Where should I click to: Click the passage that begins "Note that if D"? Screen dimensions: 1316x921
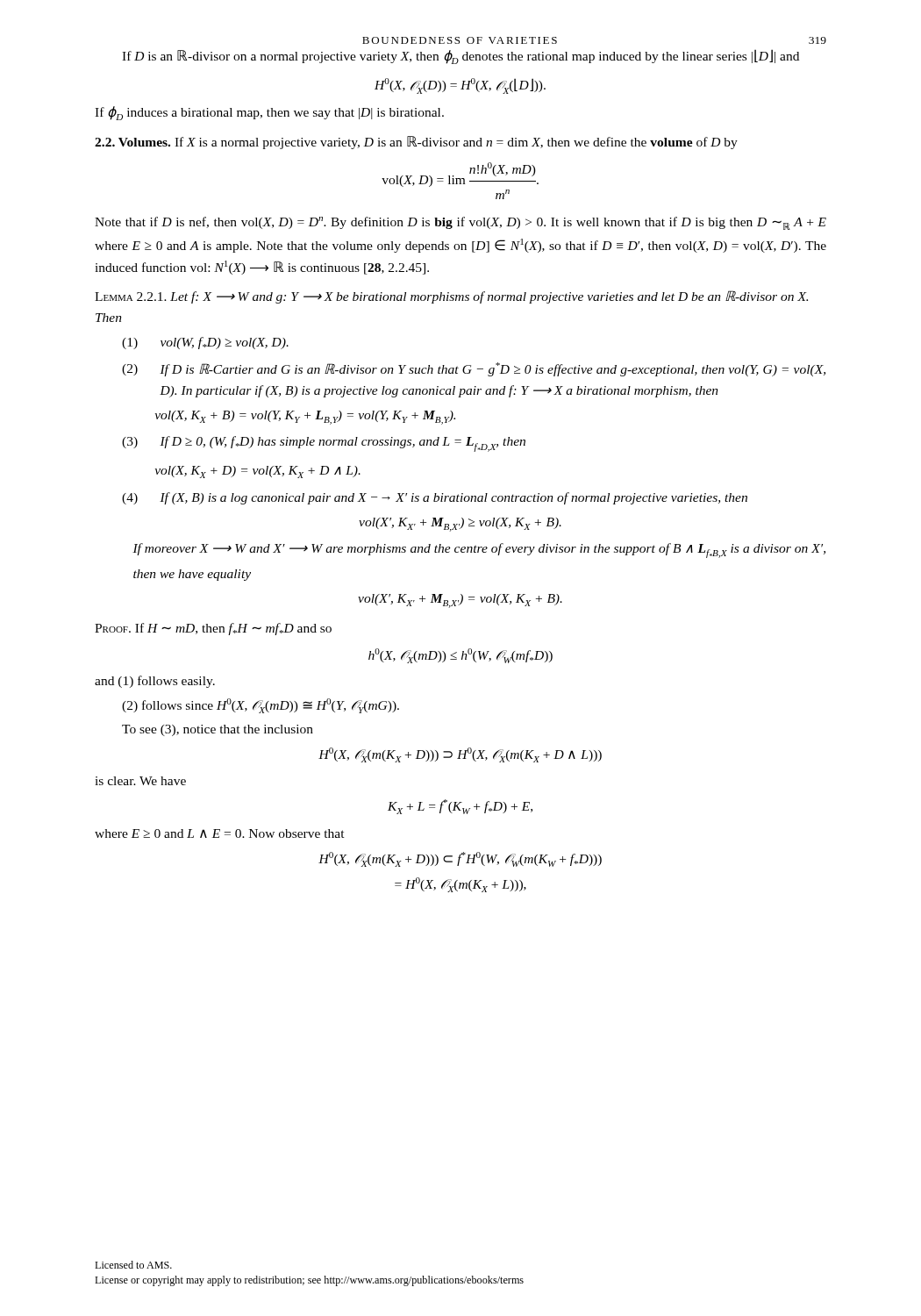click(x=460, y=244)
